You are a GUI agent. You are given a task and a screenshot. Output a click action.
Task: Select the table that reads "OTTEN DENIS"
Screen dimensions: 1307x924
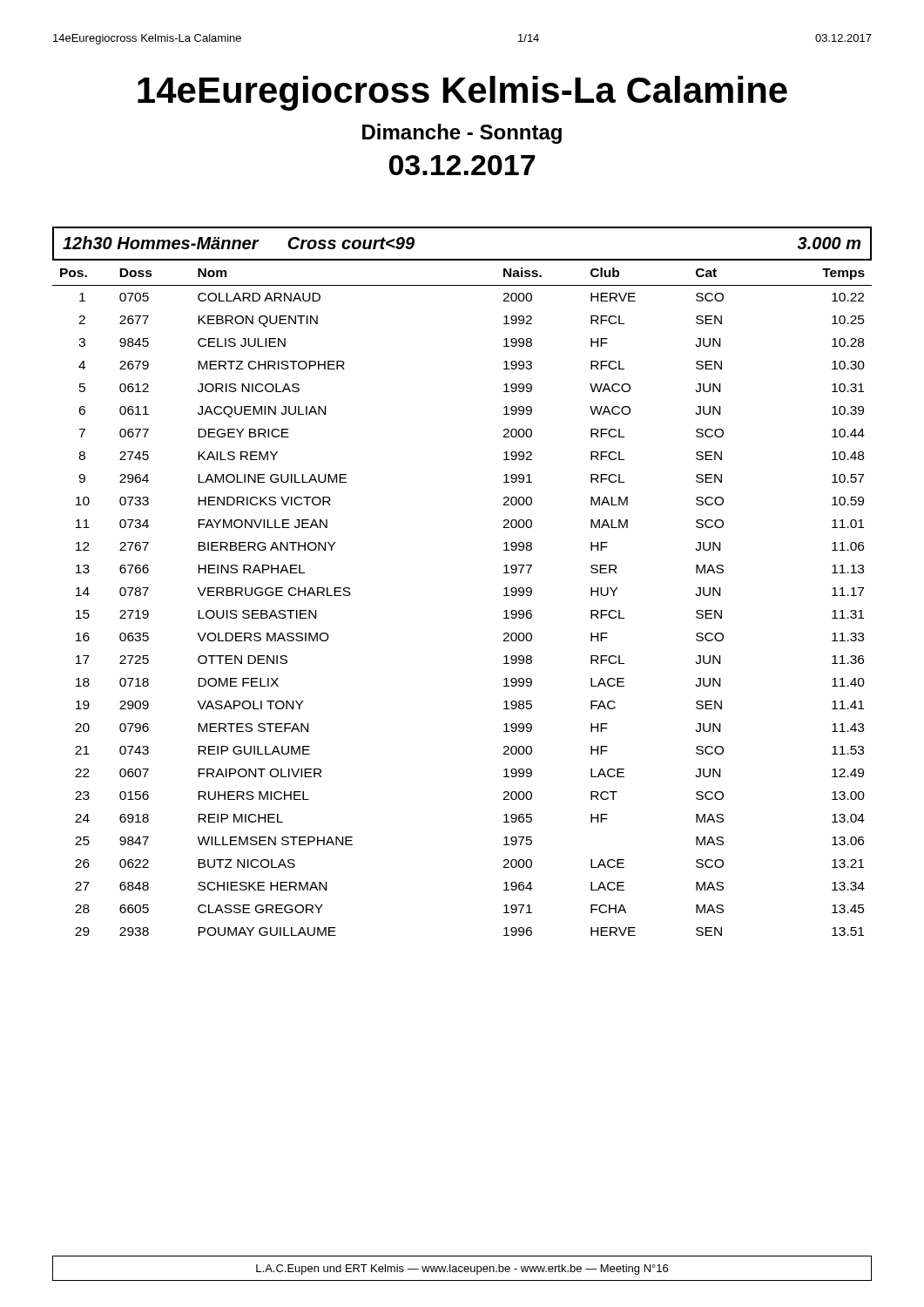[462, 585]
